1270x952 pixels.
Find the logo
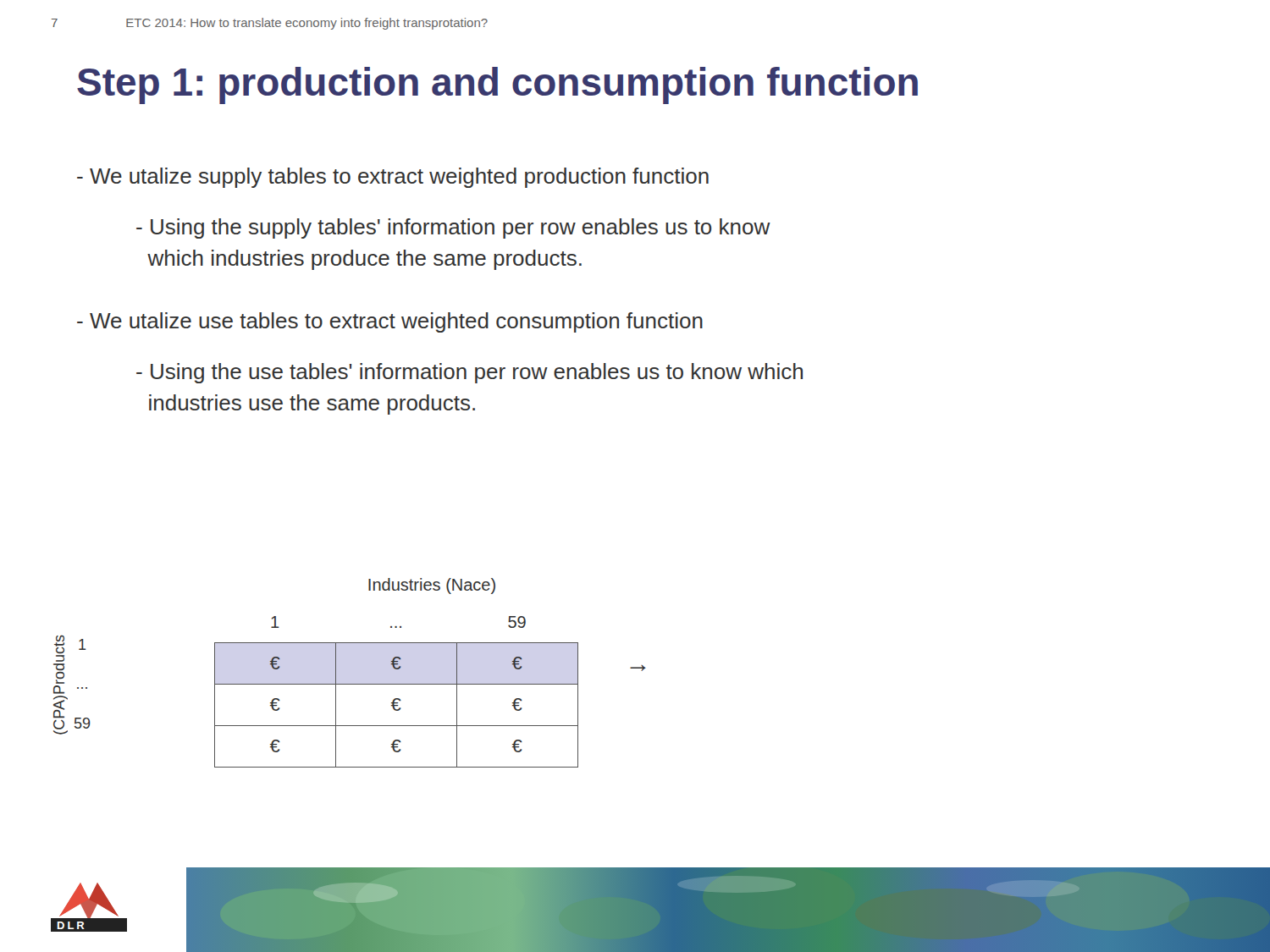click(x=89, y=901)
